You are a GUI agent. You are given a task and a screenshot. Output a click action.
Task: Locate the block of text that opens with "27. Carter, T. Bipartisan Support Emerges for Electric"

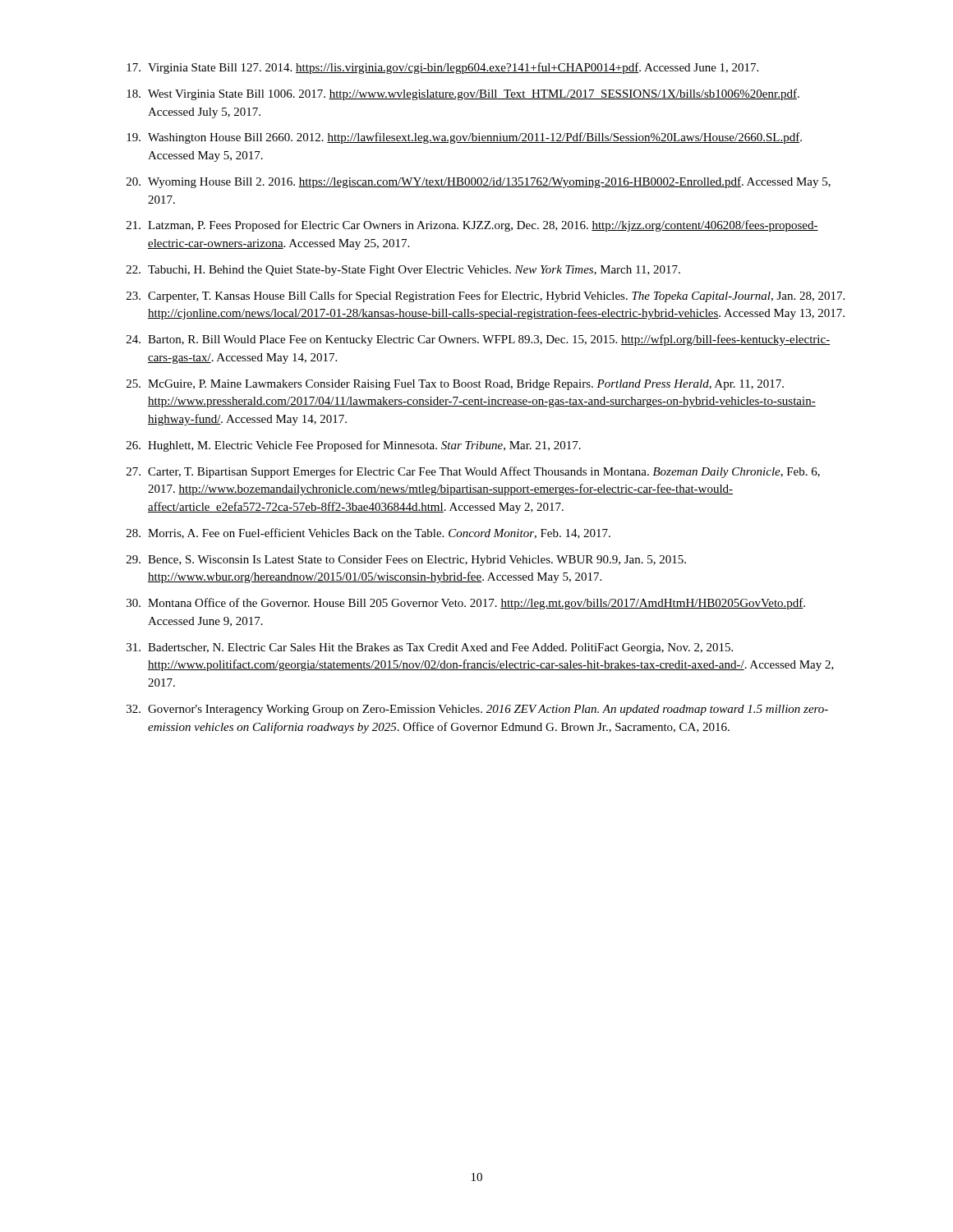pyautogui.click(x=476, y=490)
